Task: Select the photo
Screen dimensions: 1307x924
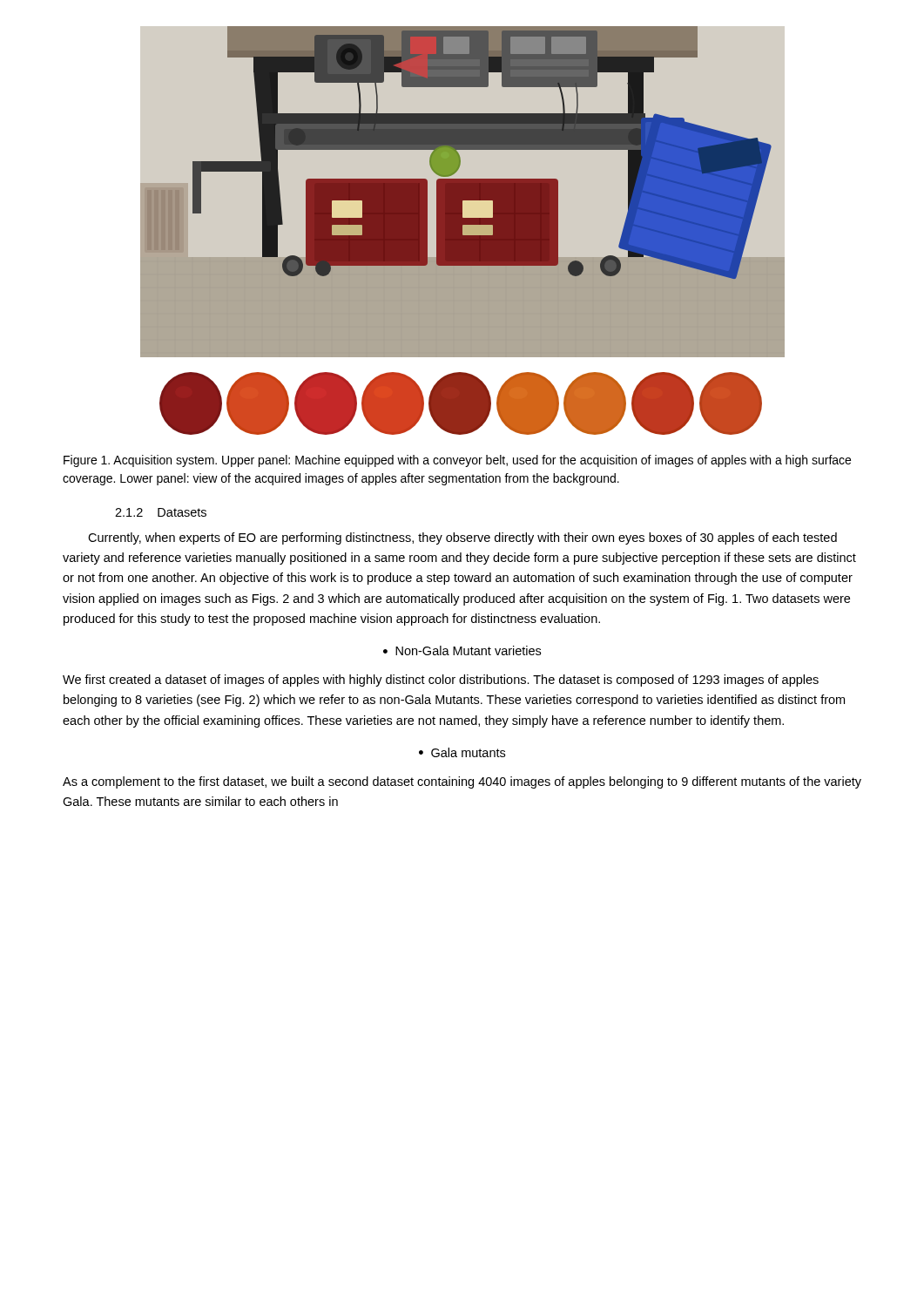Action: click(x=462, y=234)
